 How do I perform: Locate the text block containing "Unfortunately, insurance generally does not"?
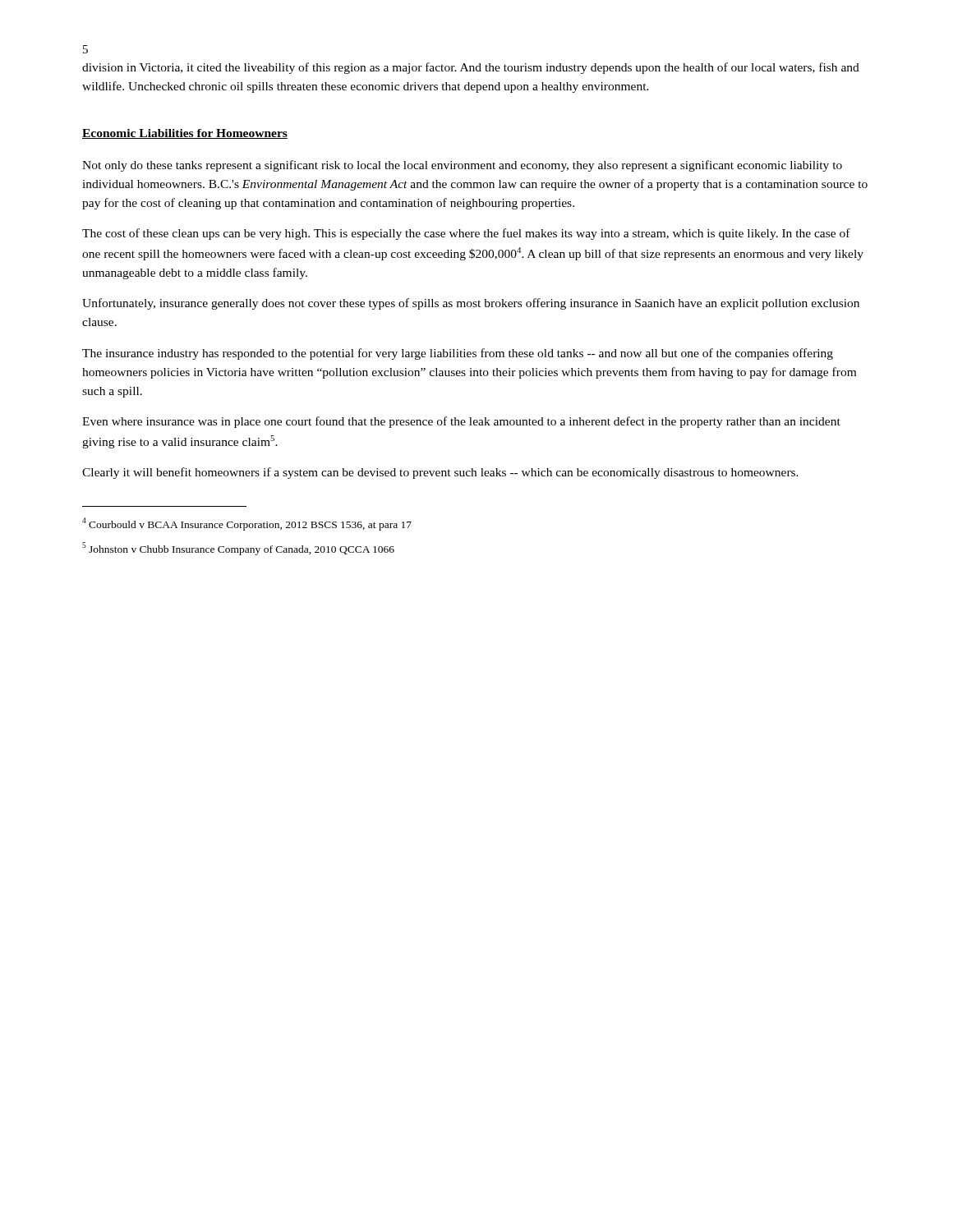click(x=476, y=312)
